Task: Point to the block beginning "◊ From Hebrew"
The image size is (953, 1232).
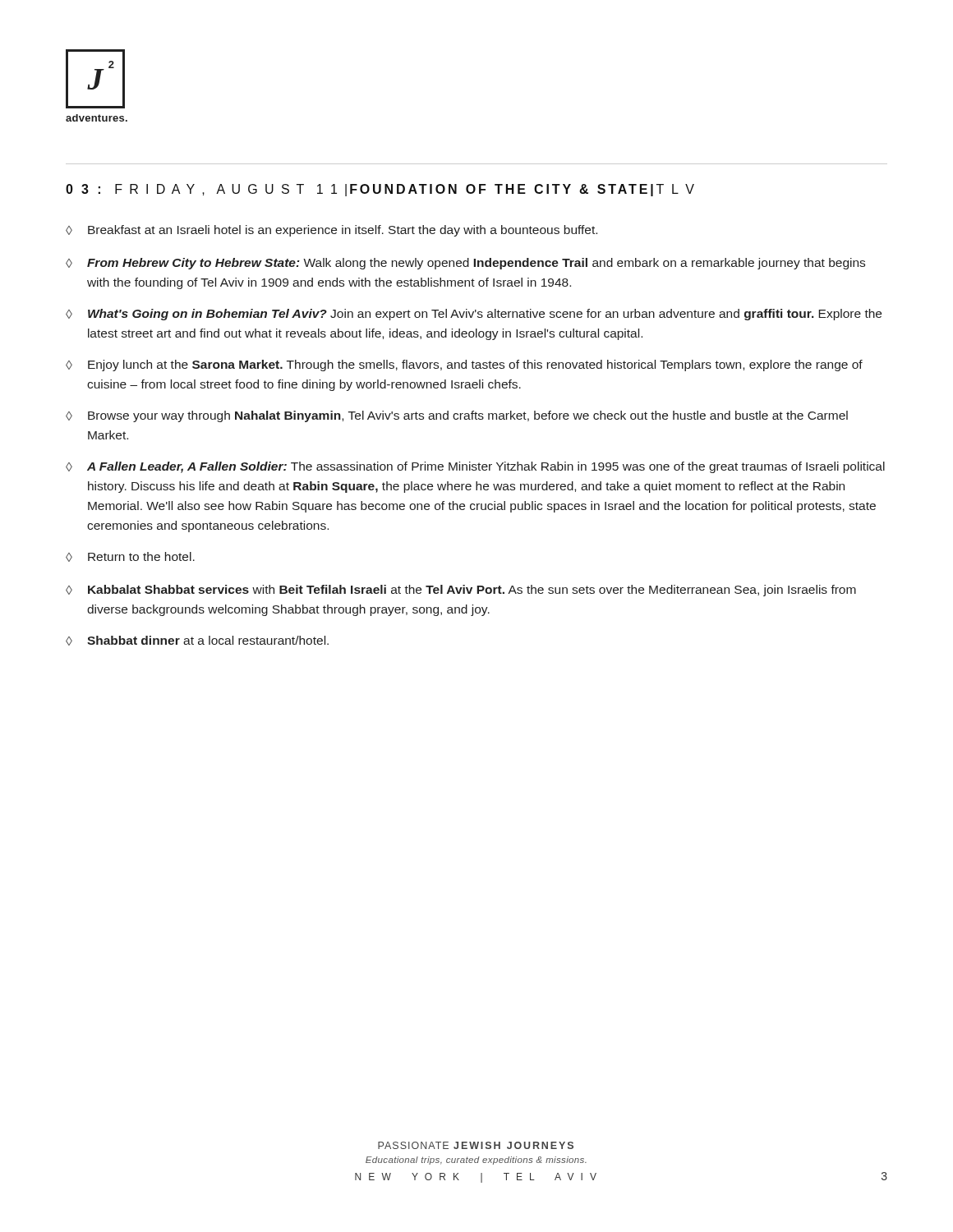Action: [x=476, y=273]
